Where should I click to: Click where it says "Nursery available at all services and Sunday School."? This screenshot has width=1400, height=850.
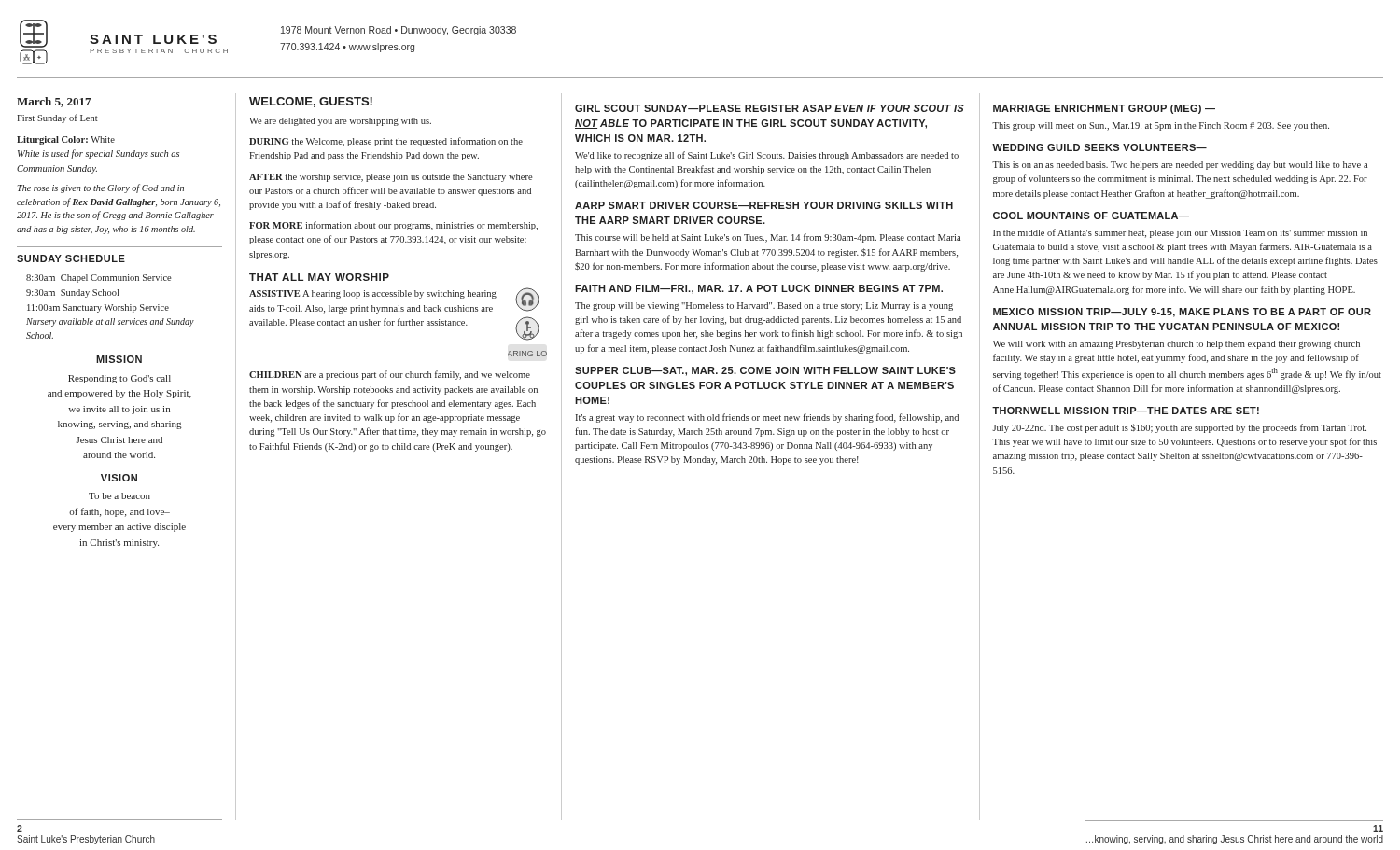coord(110,329)
